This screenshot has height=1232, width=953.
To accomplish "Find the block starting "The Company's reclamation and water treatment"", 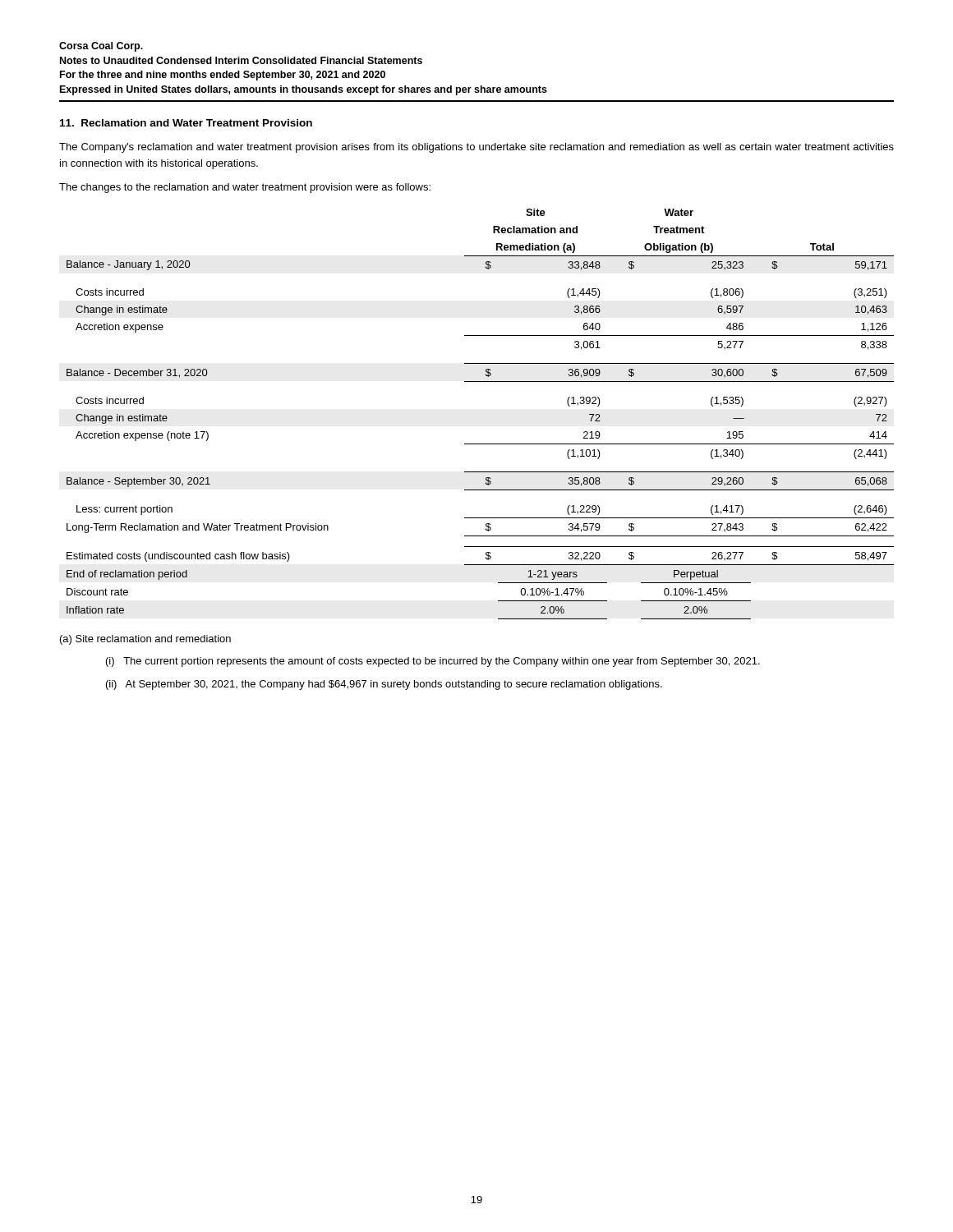I will (476, 155).
